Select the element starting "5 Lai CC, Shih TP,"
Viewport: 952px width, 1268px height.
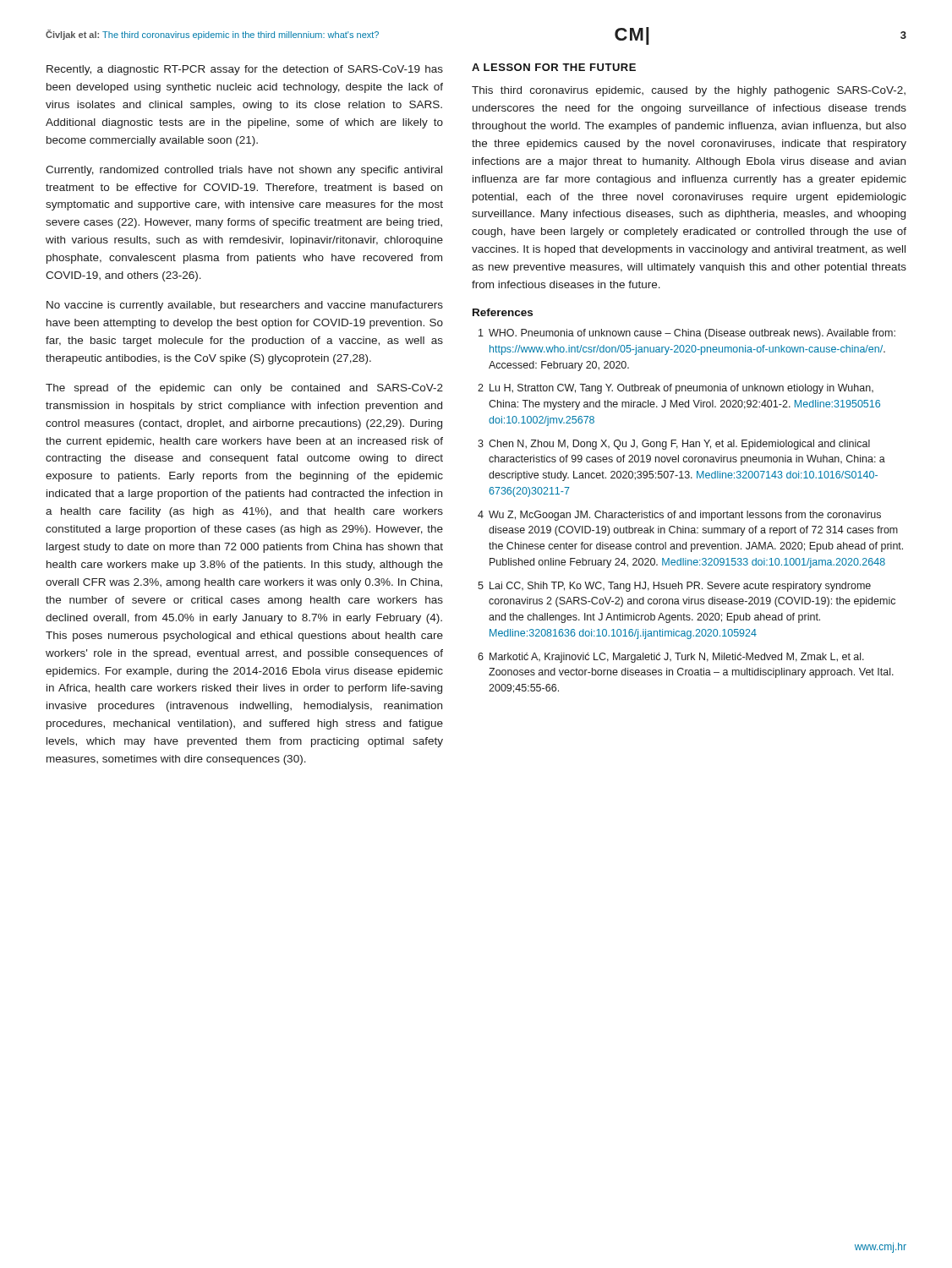[x=689, y=610]
